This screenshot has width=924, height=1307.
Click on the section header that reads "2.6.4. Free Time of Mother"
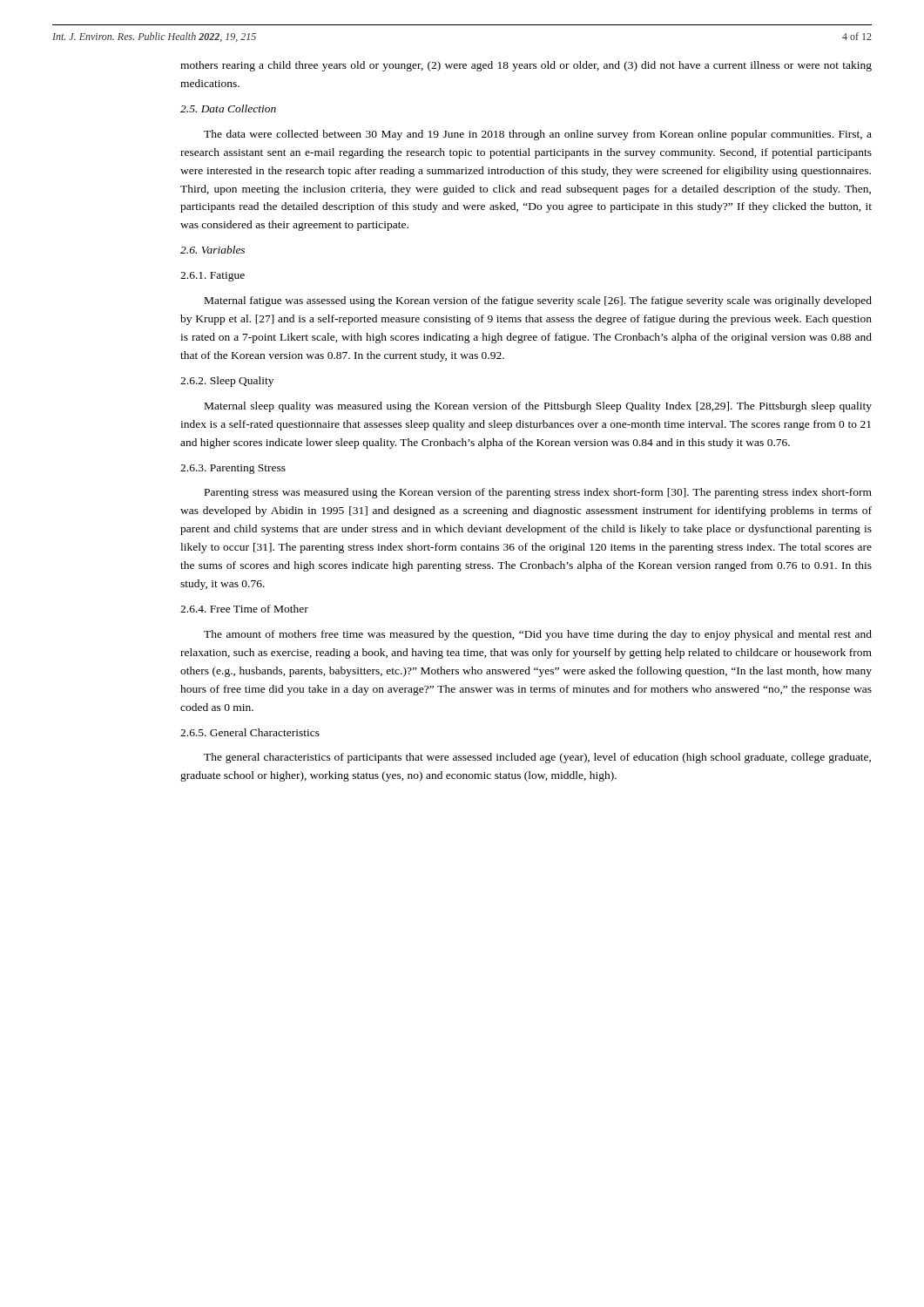click(x=244, y=609)
